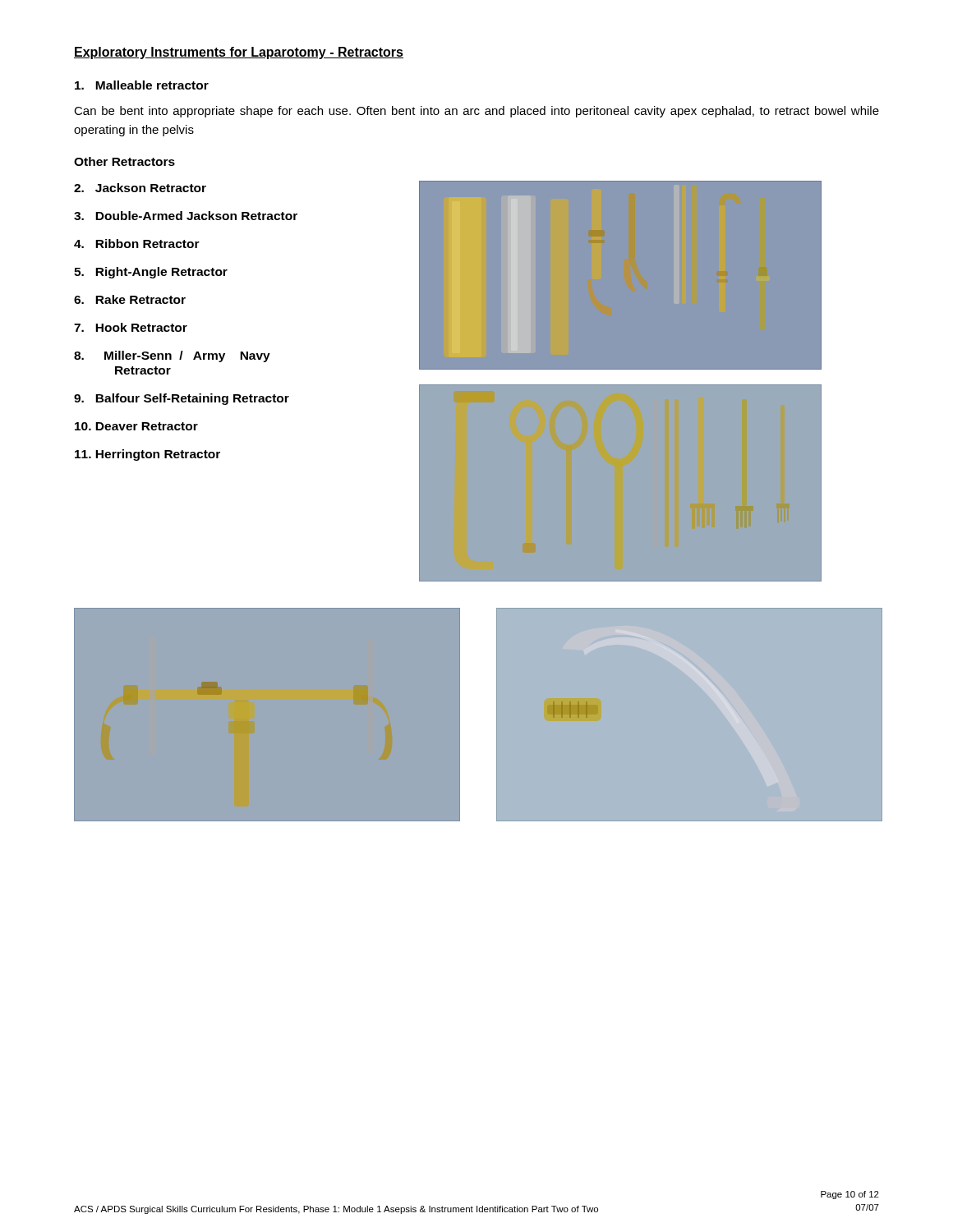This screenshot has height=1232, width=953.
Task: Locate the text "9. Balfour Self-Retaining Retractor"
Action: (181, 398)
